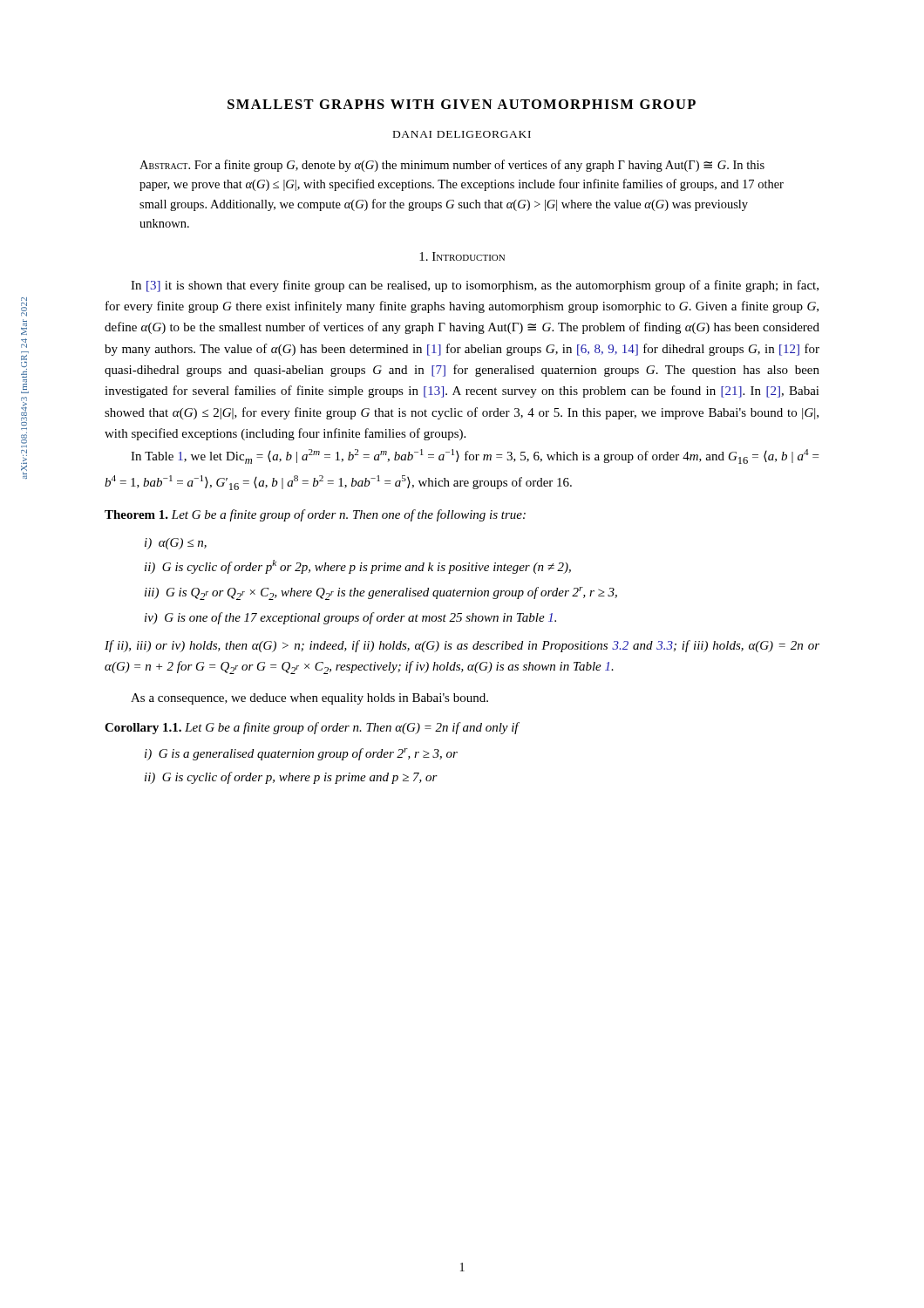Find the passage starting "SMALLEST GRAPHS WITH GIVEN"

click(462, 105)
